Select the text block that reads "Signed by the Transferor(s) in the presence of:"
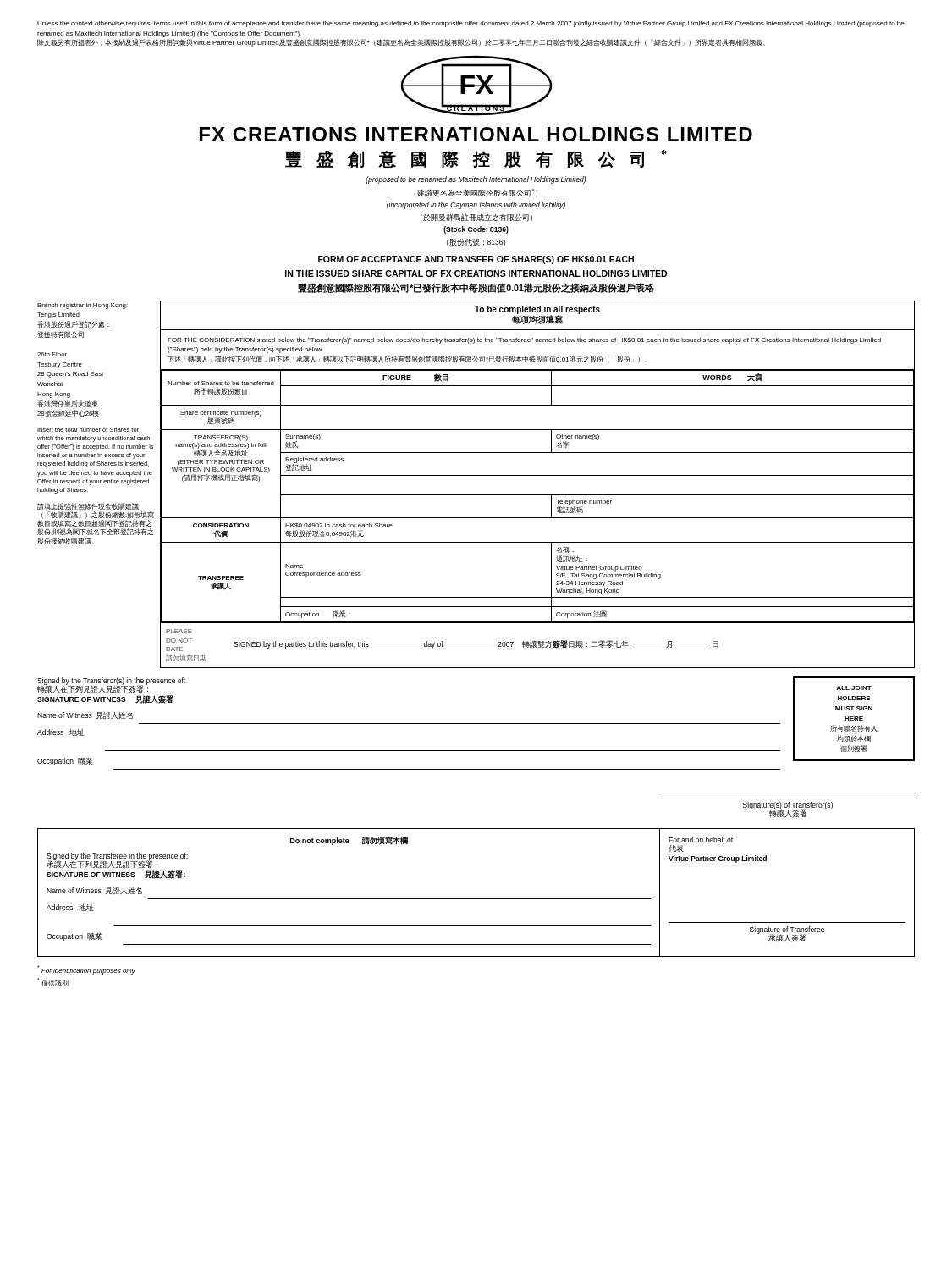Viewport: 952px width, 1270px height. tap(111, 690)
